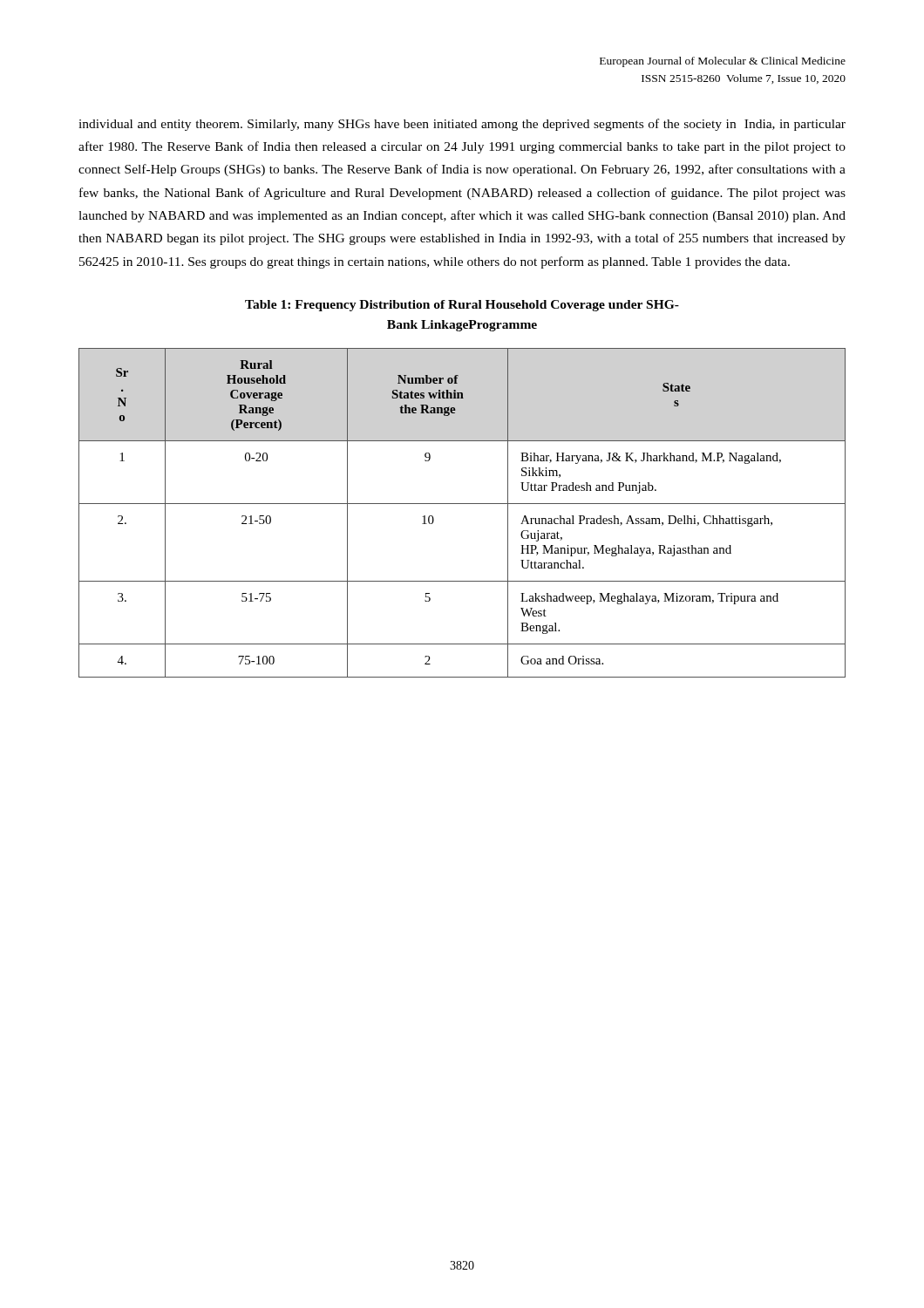Select the caption
The image size is (924, 1308).
point(462,314)
